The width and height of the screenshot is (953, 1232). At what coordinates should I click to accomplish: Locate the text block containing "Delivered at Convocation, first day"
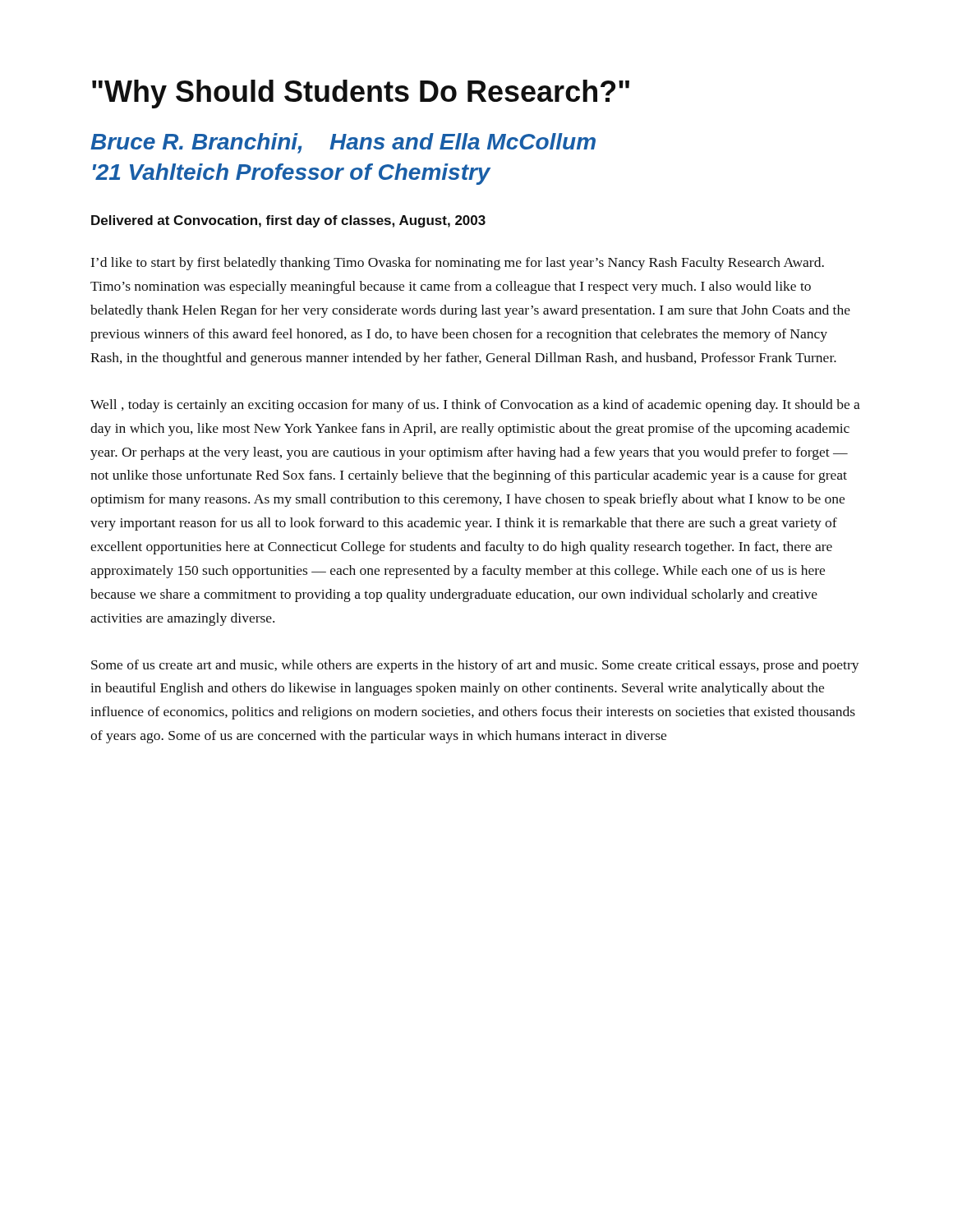pos(288,220)
